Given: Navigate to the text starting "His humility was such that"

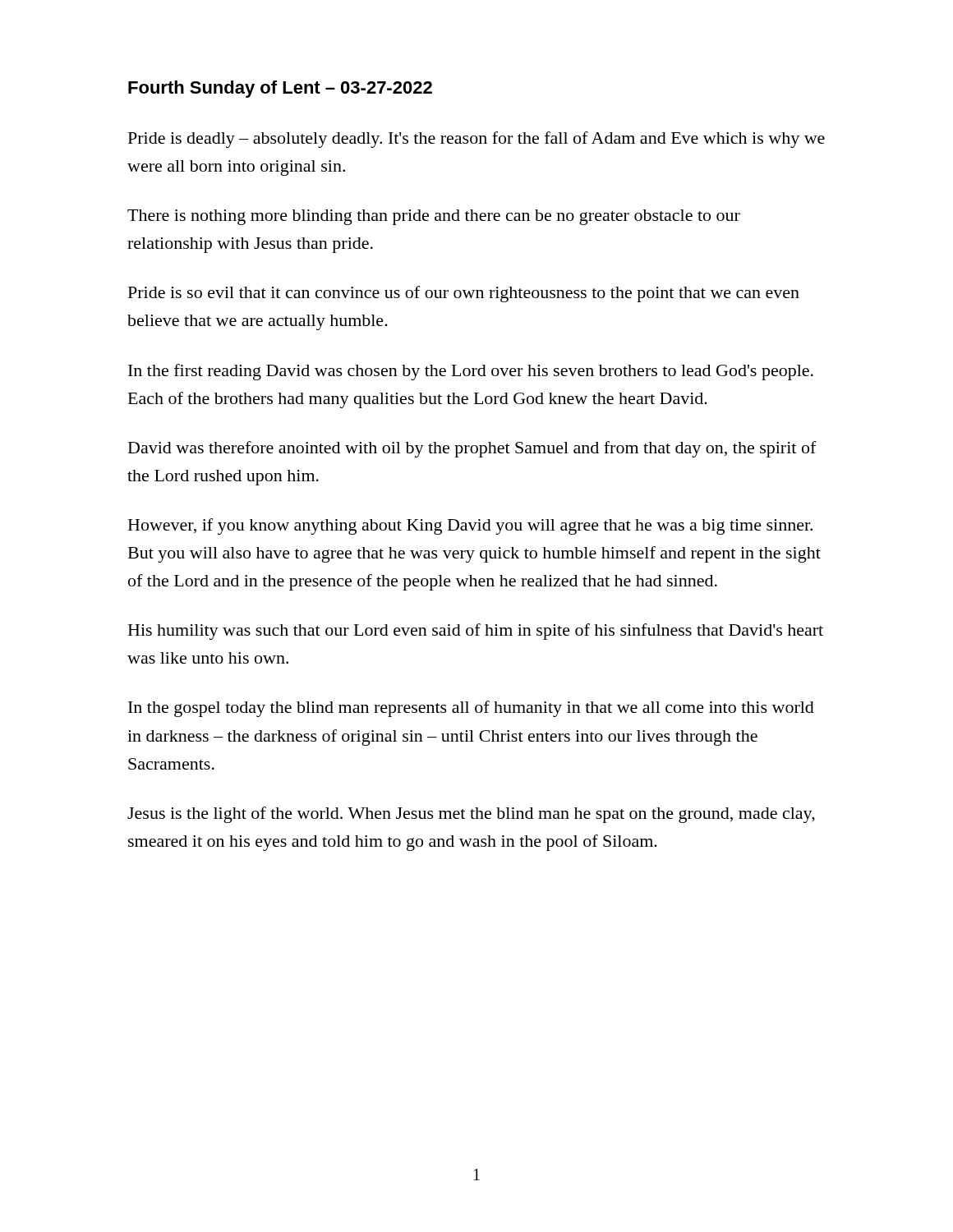Looking at the screenshot, I should (475, 644).
